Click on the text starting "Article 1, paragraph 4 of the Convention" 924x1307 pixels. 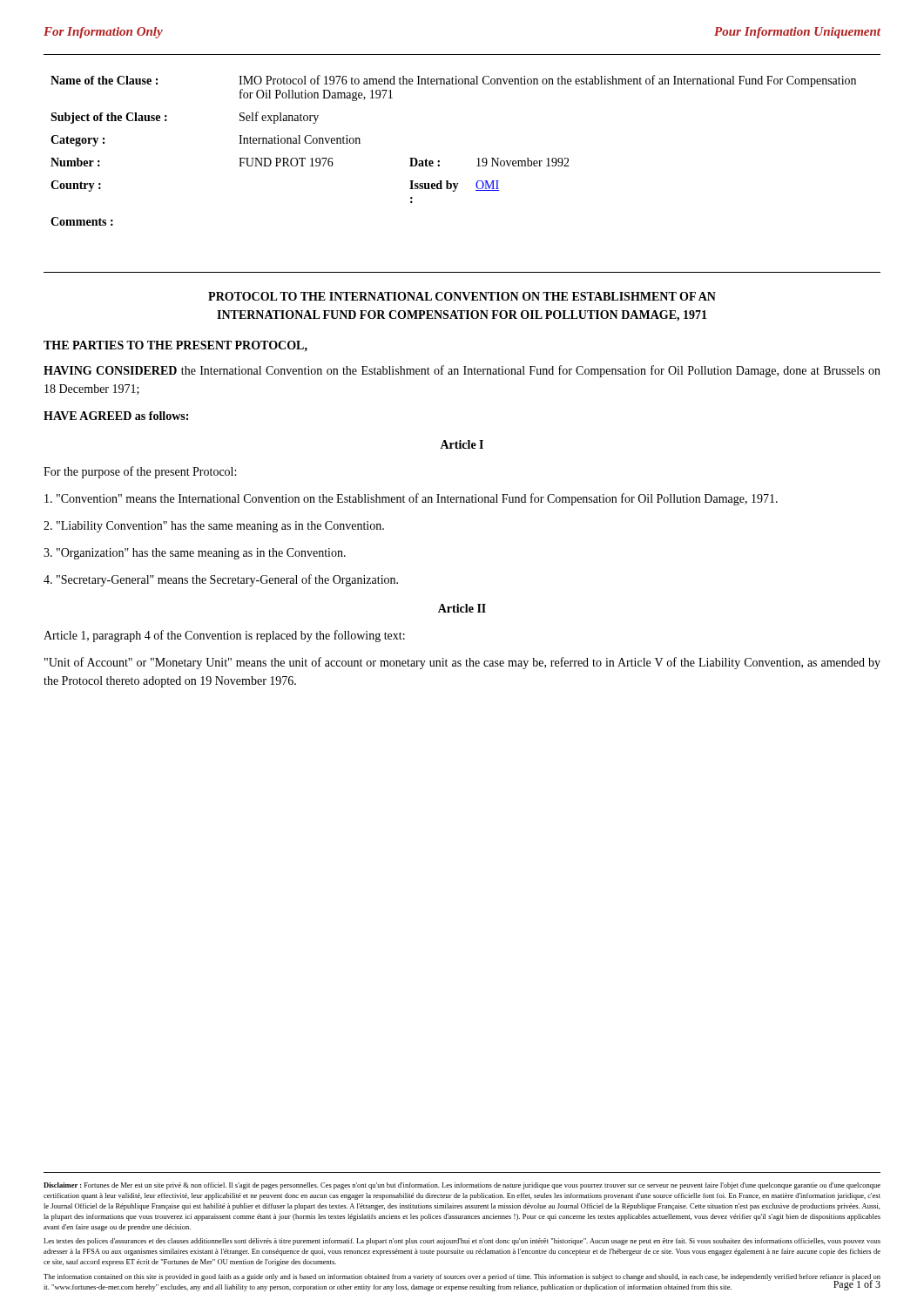click(224, 636)
